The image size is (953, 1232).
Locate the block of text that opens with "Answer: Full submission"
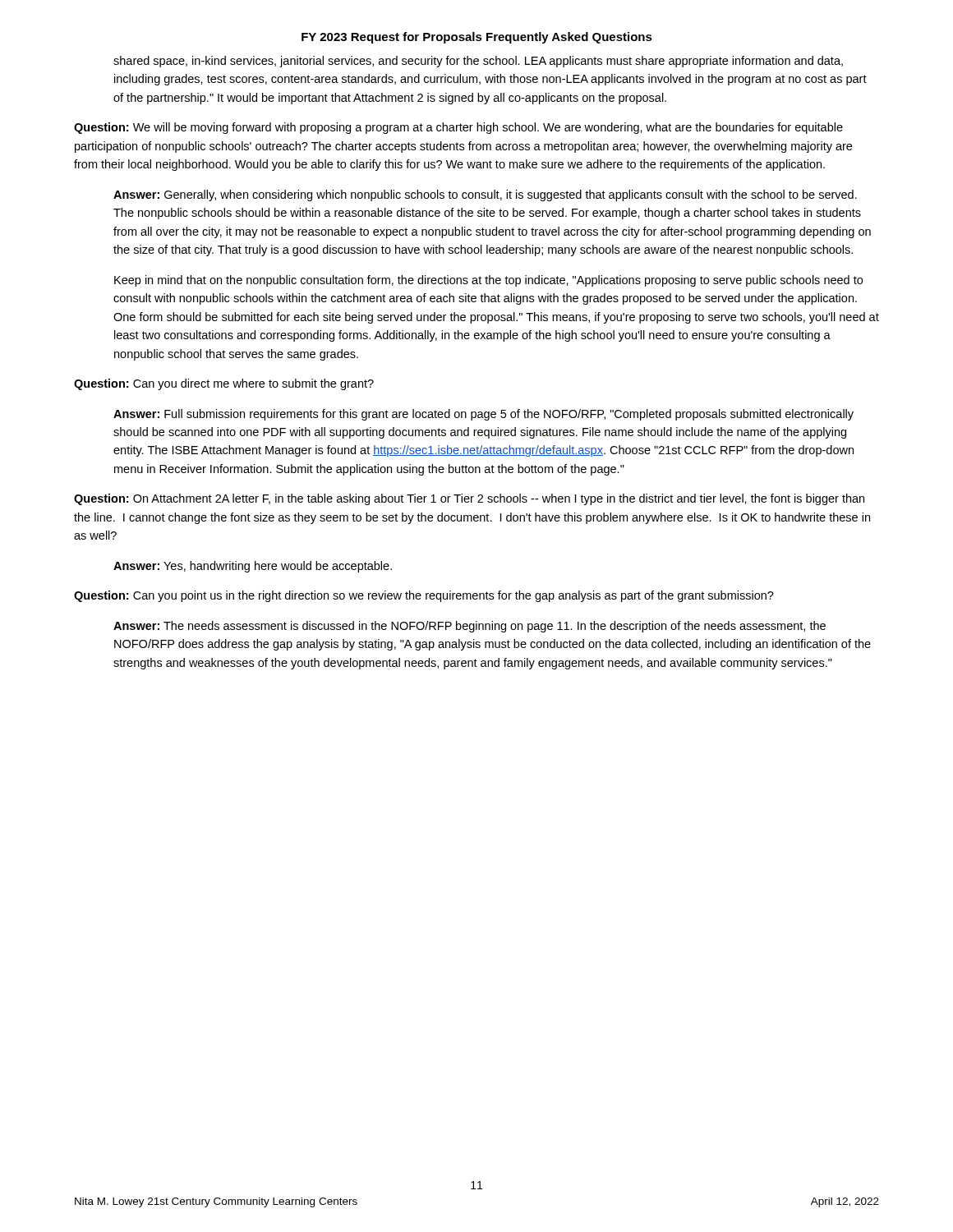pos(484,441)
